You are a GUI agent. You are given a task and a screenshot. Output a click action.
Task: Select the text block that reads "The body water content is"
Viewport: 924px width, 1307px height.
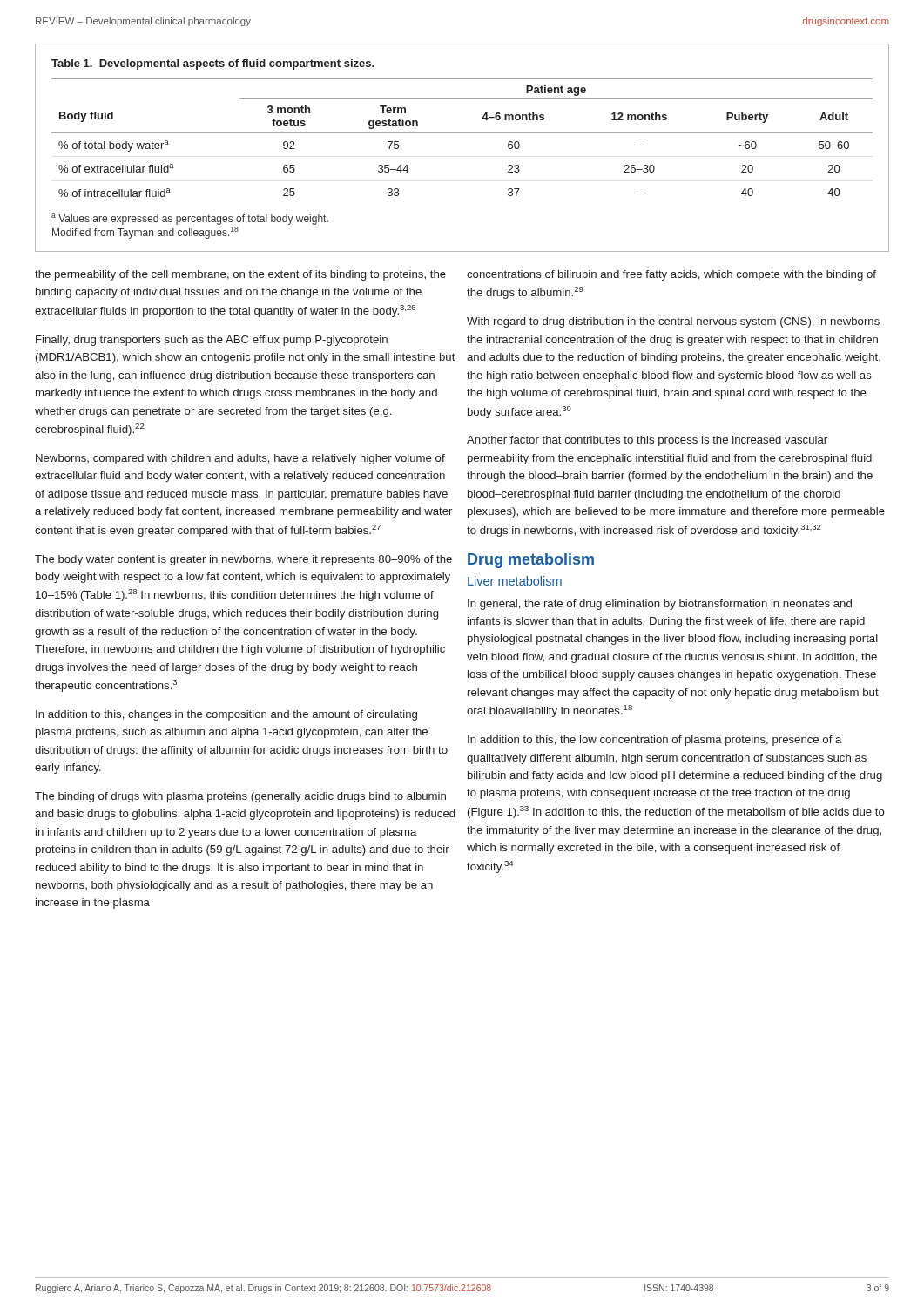244,622
